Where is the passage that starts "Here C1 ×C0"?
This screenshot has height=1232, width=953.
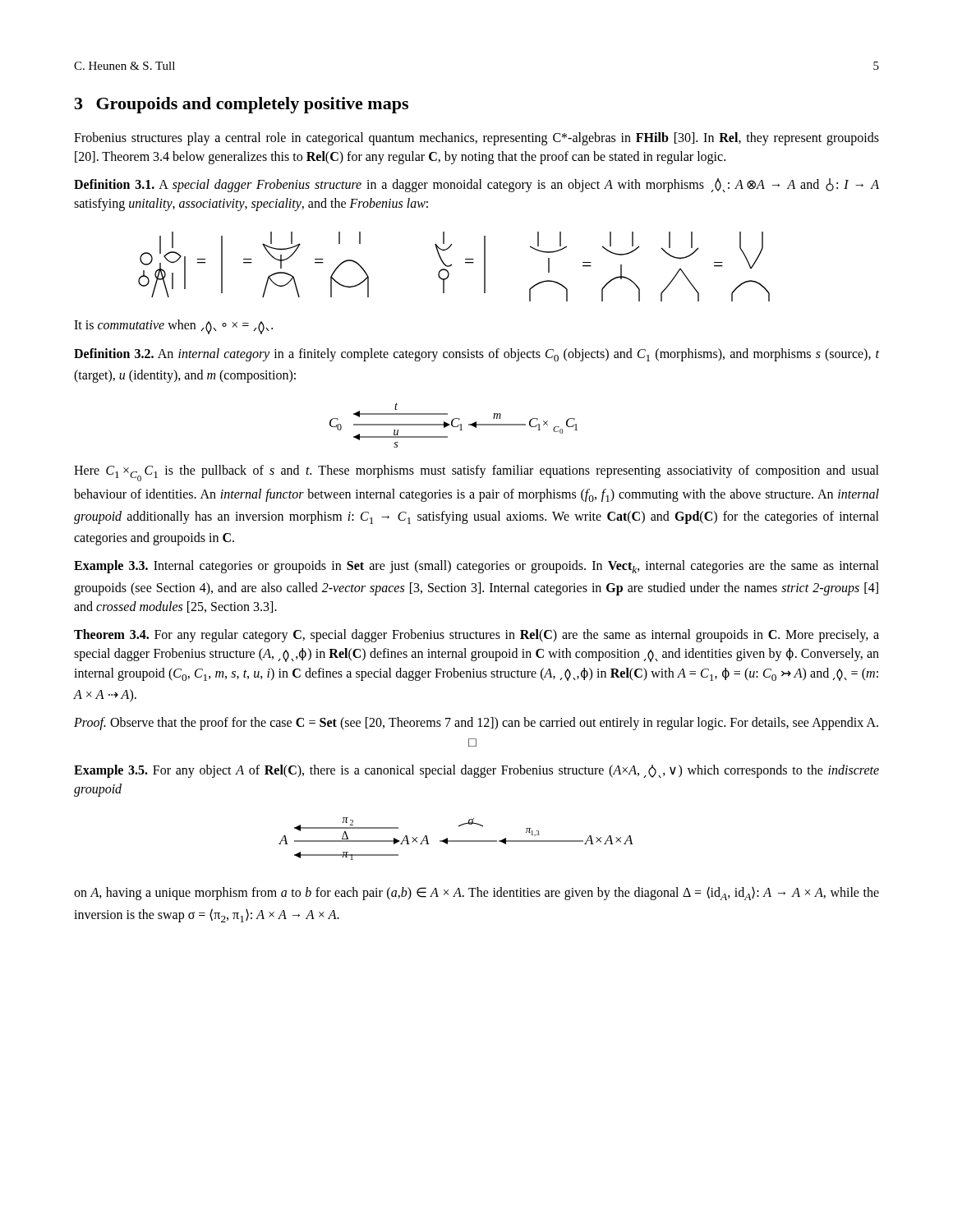tap(476, 504)
